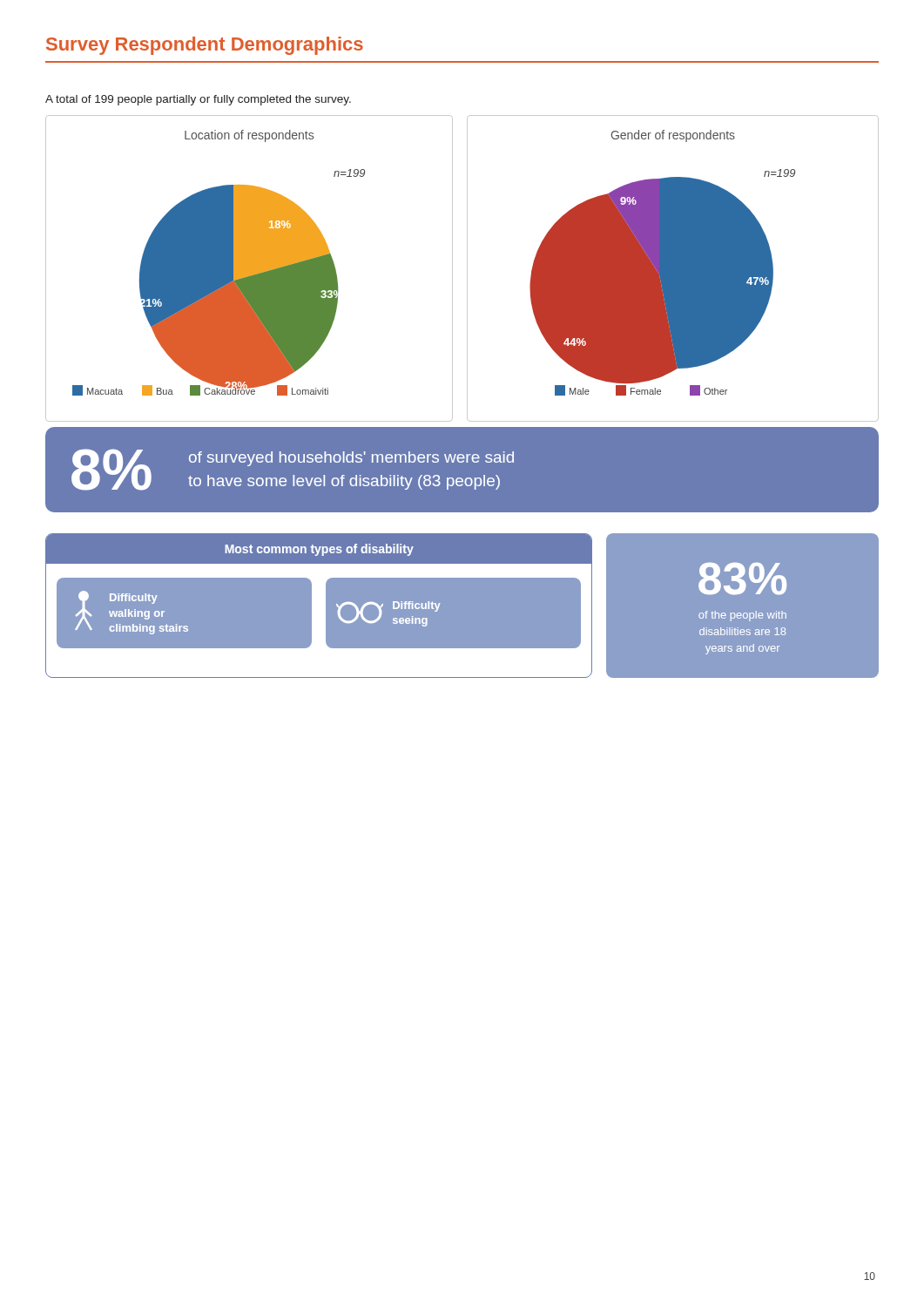Locate a table
This screenshot has width=924, height=1307.
[x=319, y=606]
